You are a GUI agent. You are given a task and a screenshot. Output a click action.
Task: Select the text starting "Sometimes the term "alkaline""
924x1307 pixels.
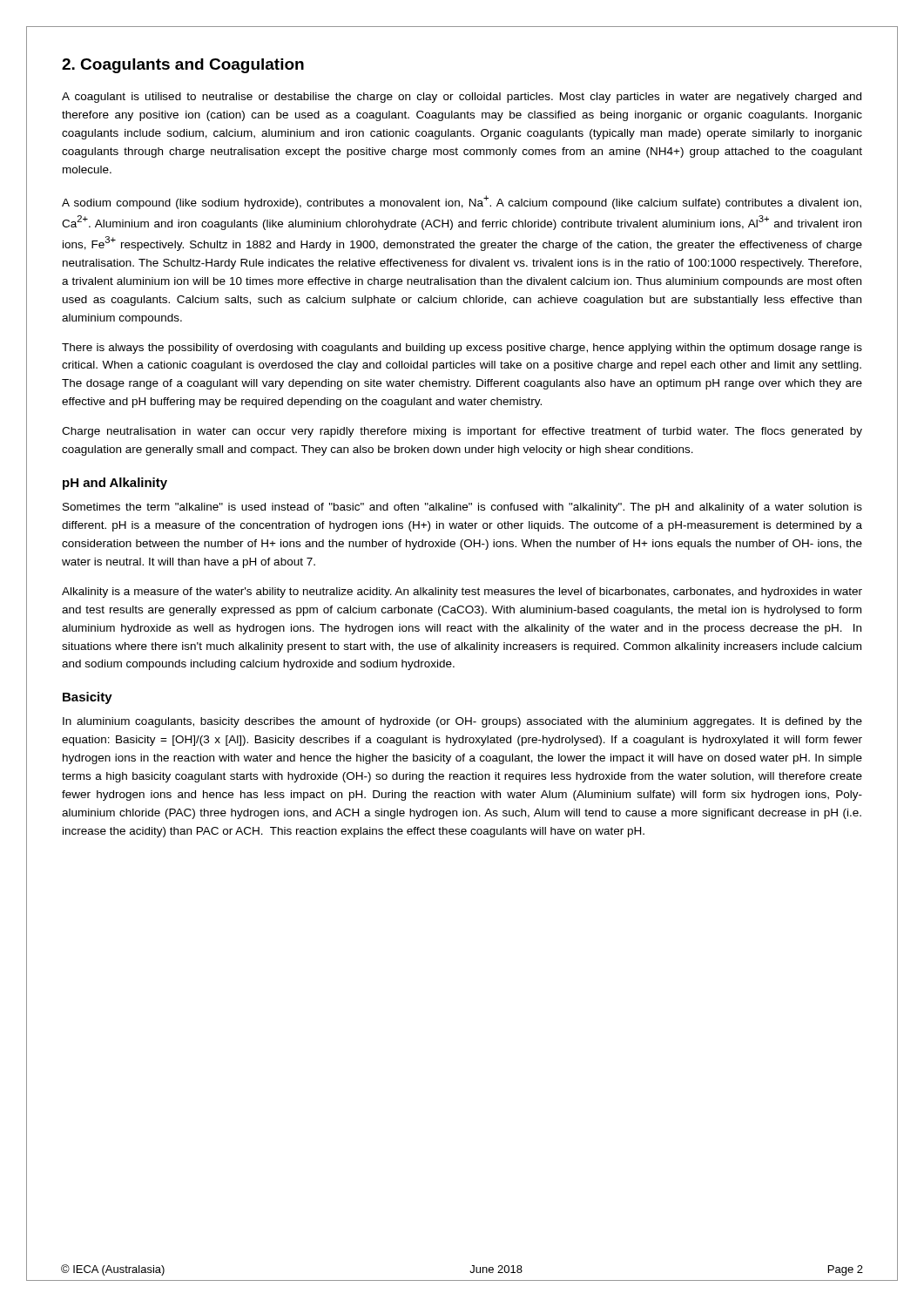462,535
